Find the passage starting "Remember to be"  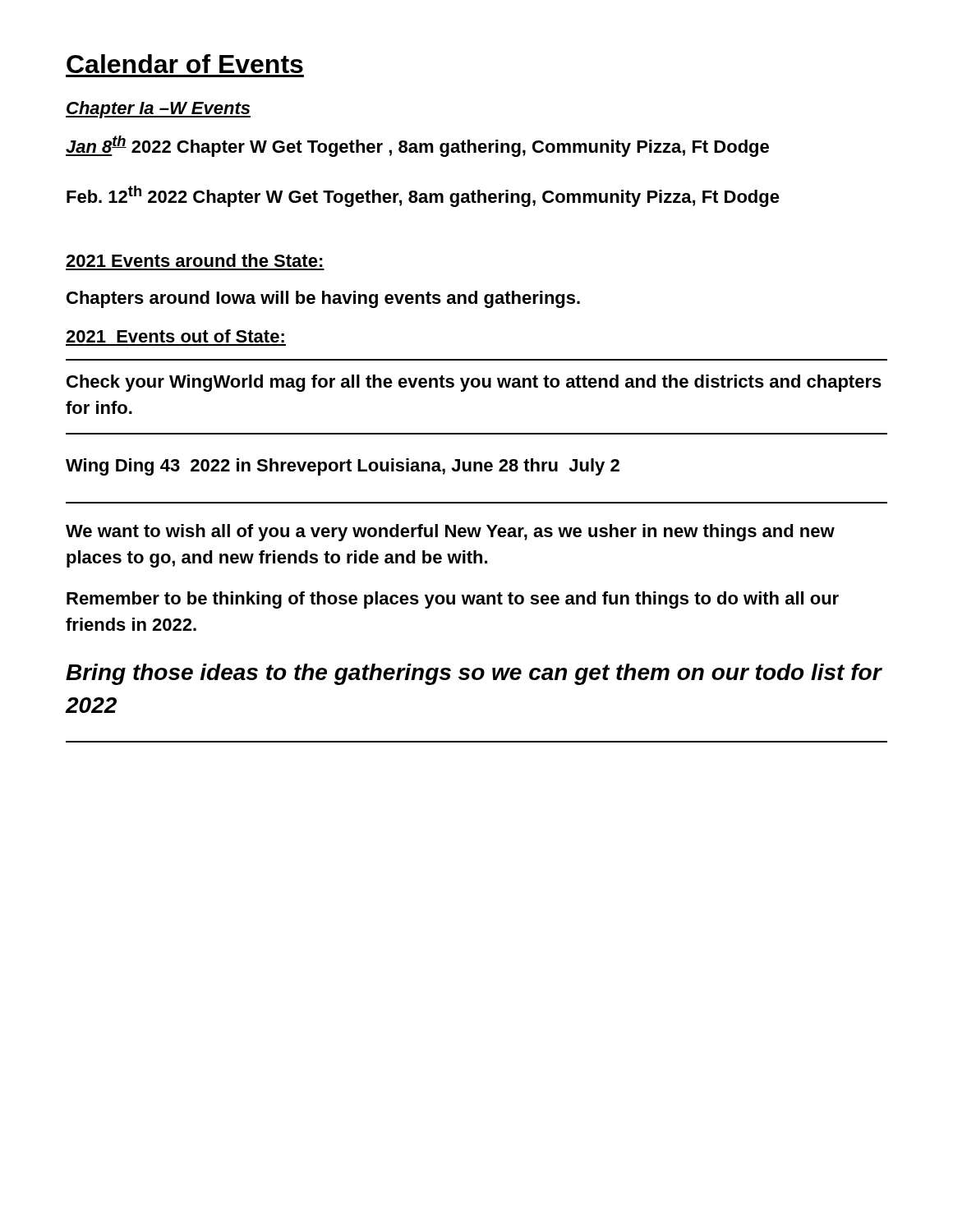point(476,612)
